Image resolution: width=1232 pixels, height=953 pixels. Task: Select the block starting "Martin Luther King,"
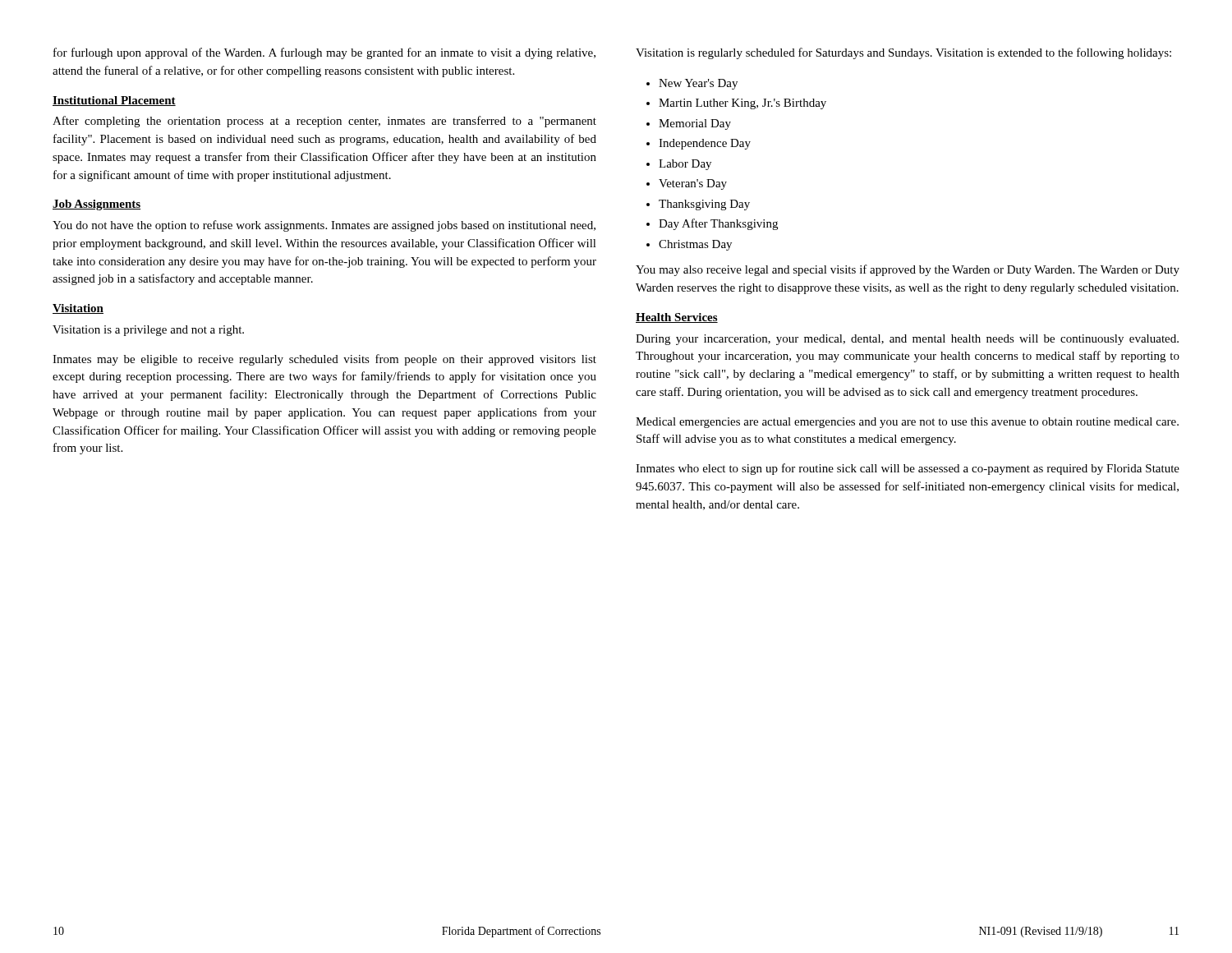(736, 104)
